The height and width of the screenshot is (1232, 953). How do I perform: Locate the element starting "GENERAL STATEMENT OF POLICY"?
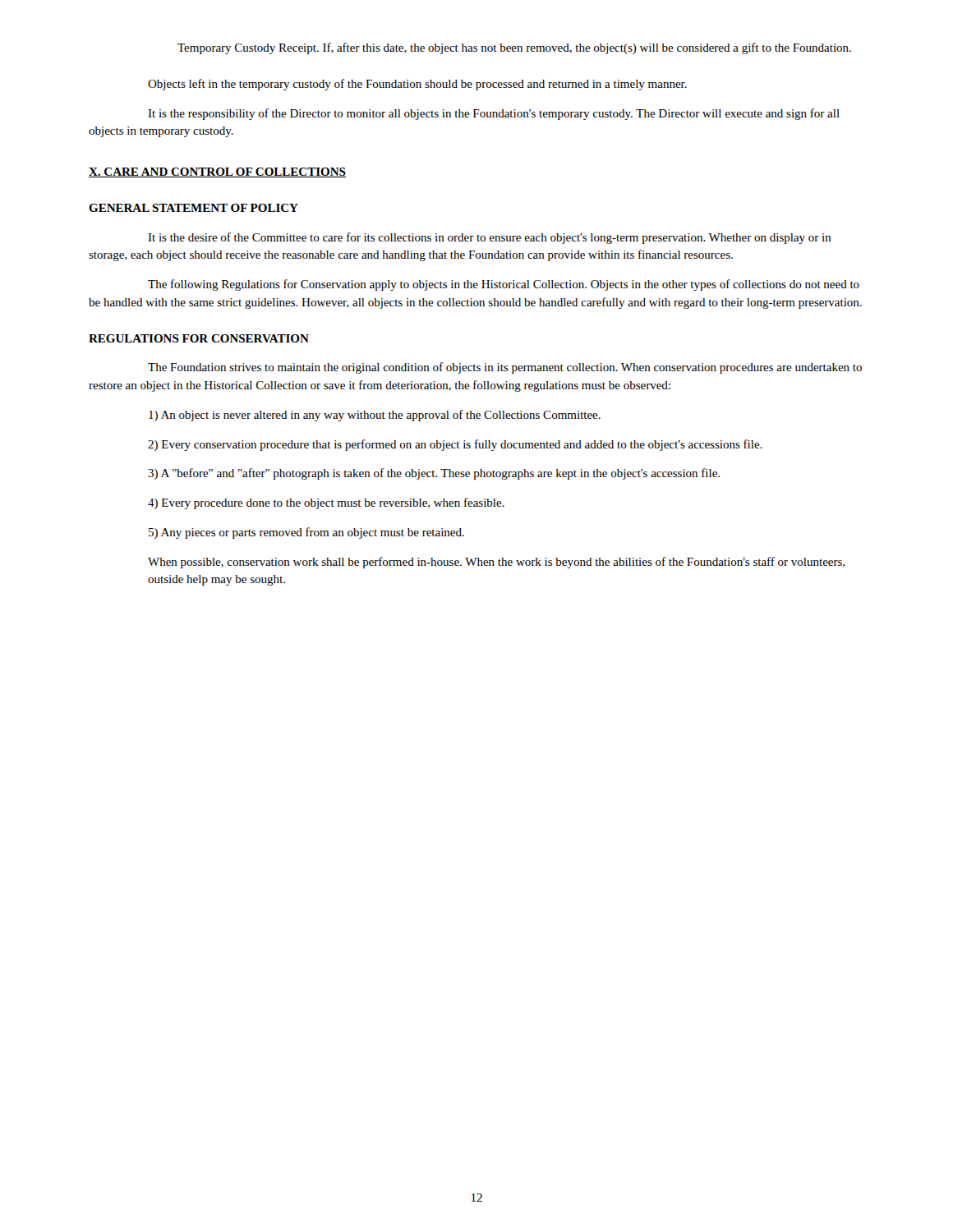coord(193,208)
